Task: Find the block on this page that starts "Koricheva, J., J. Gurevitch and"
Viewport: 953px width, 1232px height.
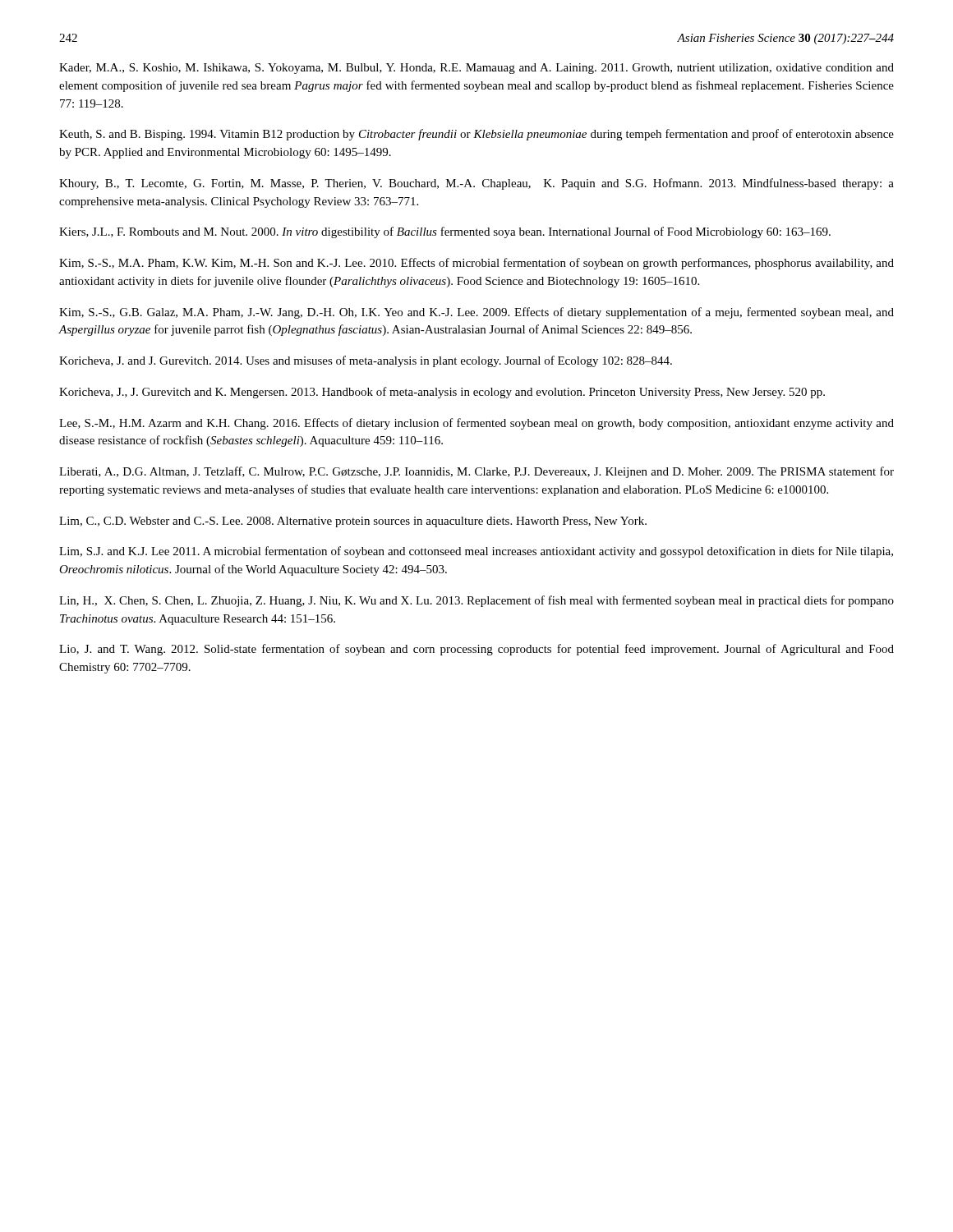Action: [x=442, y=392]
